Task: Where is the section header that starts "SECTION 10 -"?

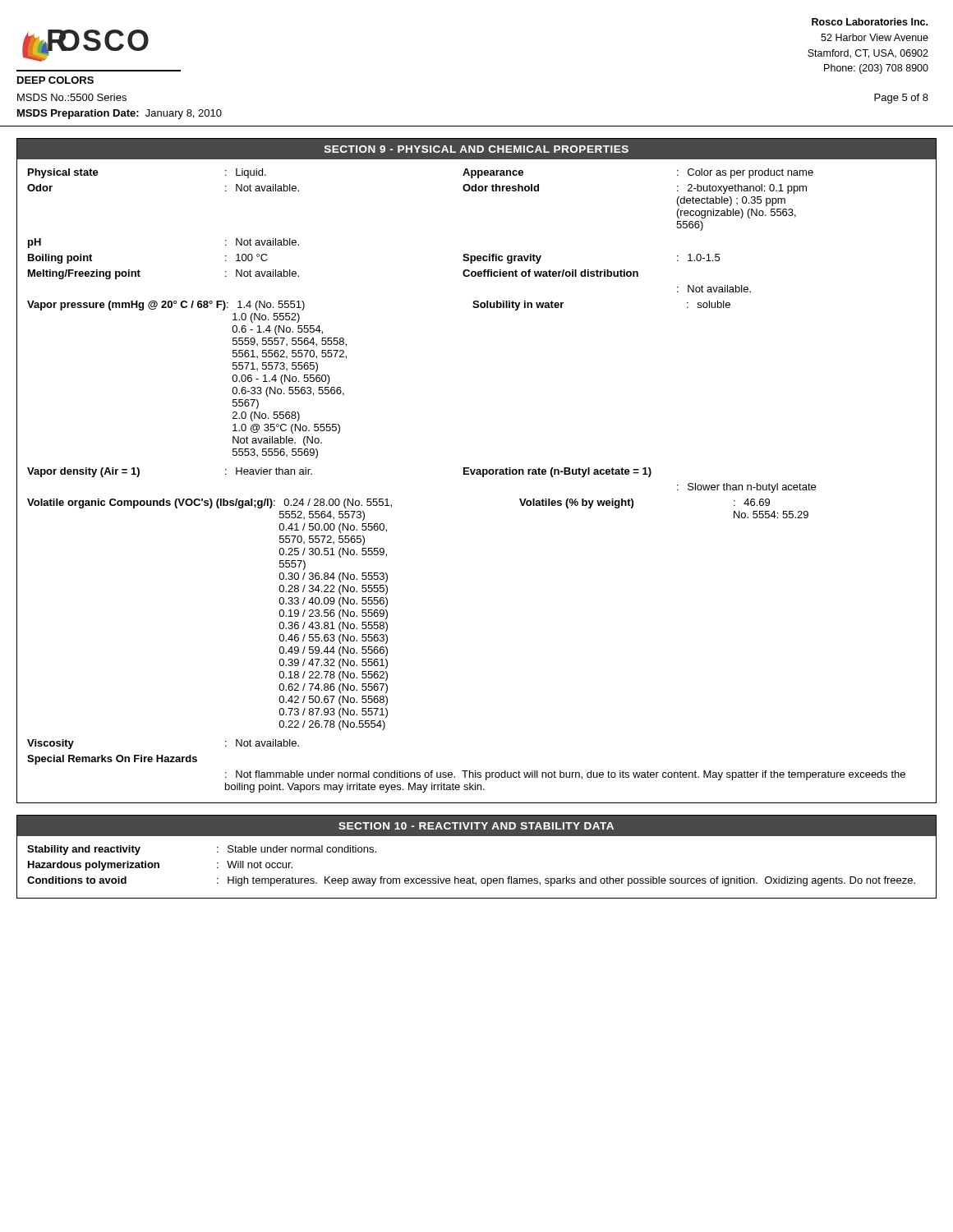Action: tap(476, 826)
